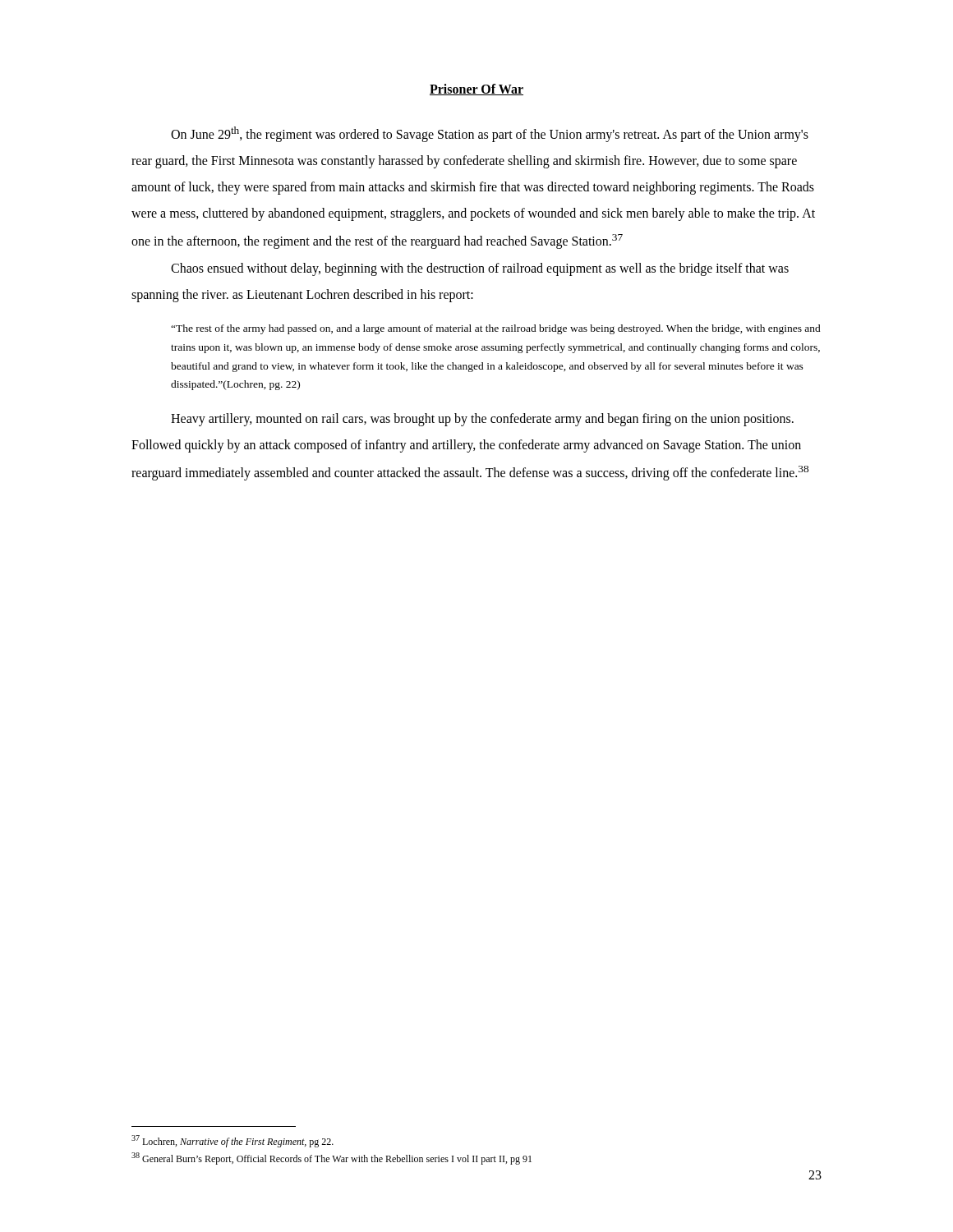953x1232 pixels.
Task: Locate the region starting "Prisoner Of War"
Action: [x=476, y=89]
